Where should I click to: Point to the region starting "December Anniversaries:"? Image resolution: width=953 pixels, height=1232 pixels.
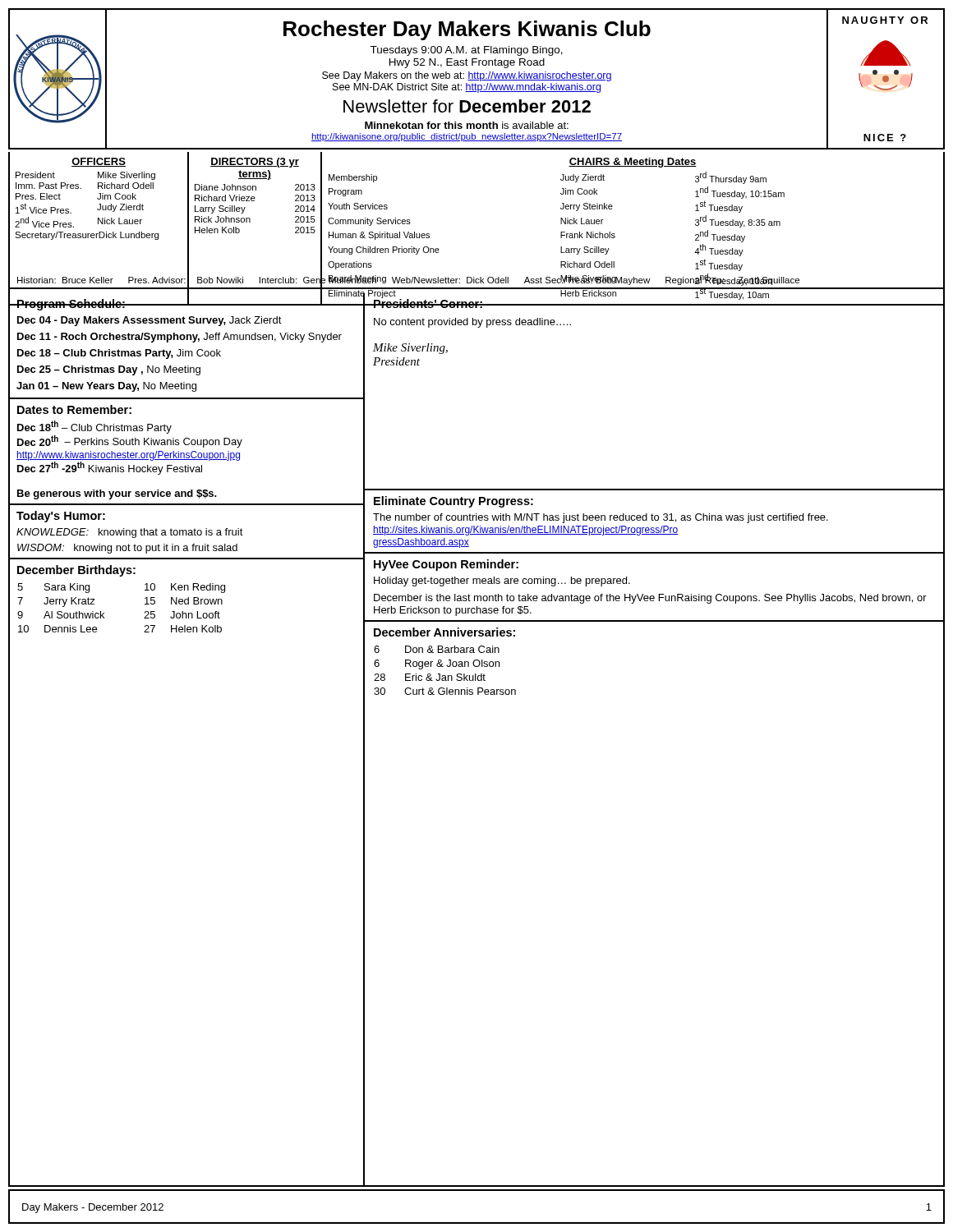click(445, 632)
